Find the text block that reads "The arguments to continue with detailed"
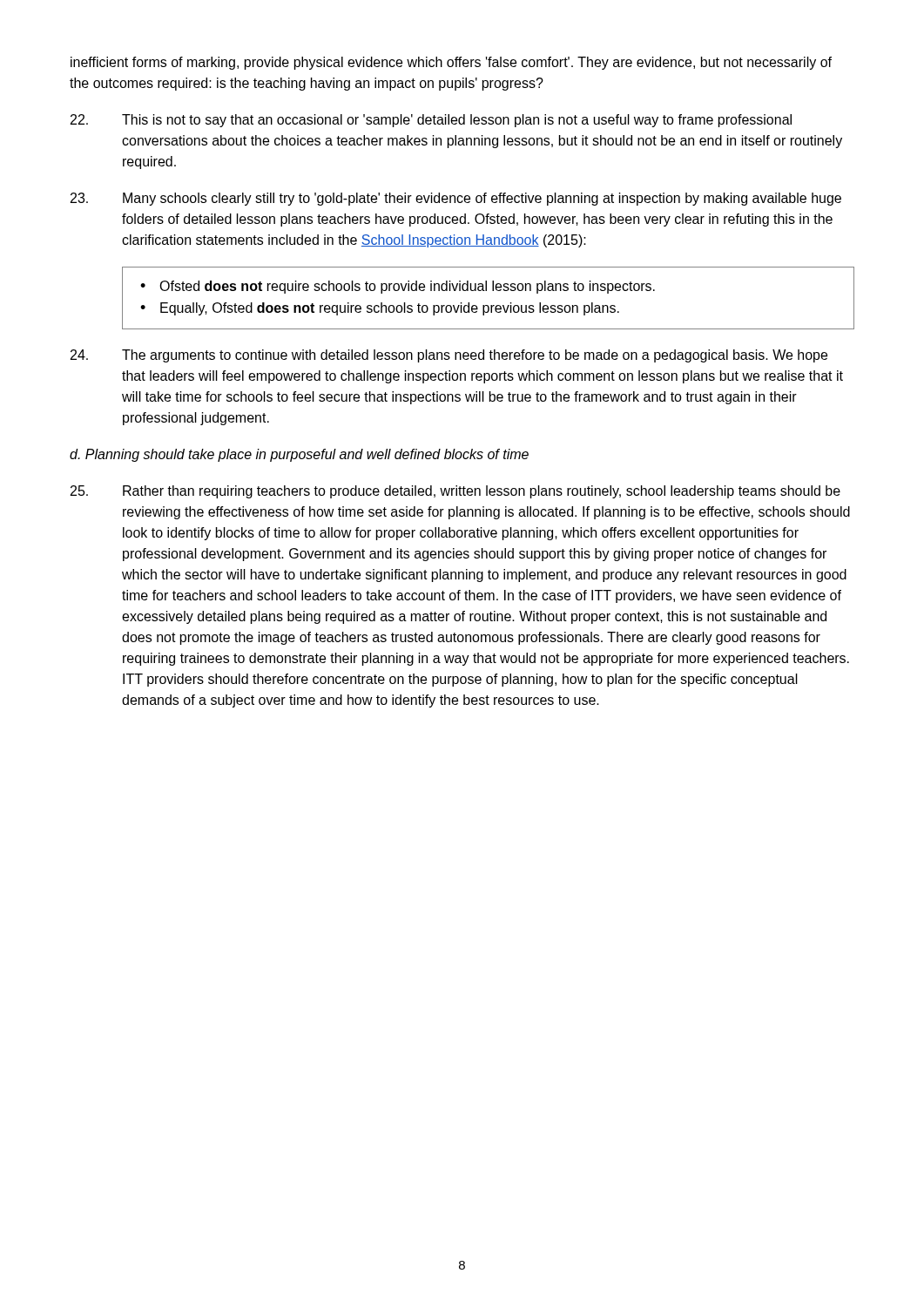Screen dimensions: 1307x924 click(x=462, y=387)
